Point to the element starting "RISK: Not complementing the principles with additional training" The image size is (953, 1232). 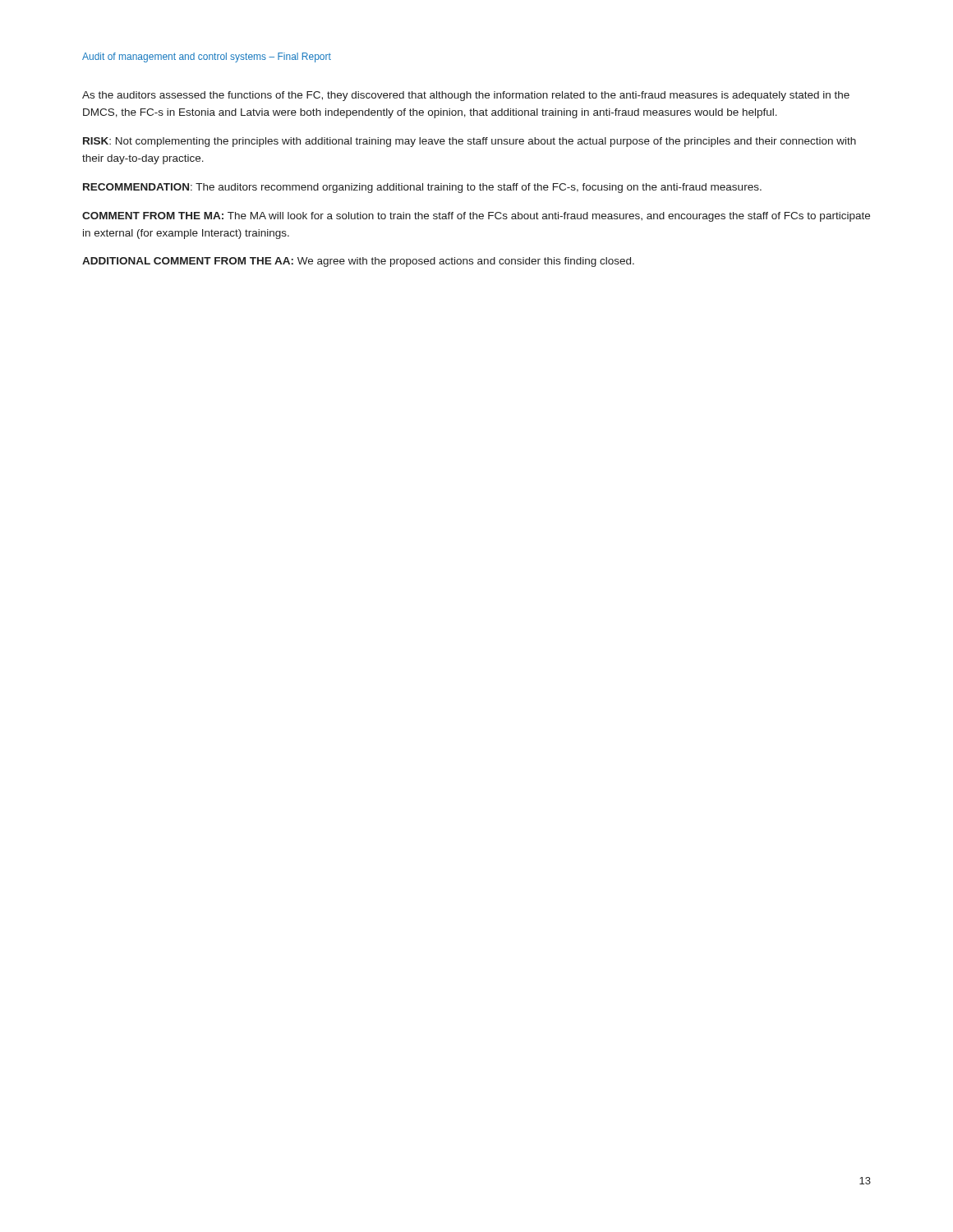[469, 149]
